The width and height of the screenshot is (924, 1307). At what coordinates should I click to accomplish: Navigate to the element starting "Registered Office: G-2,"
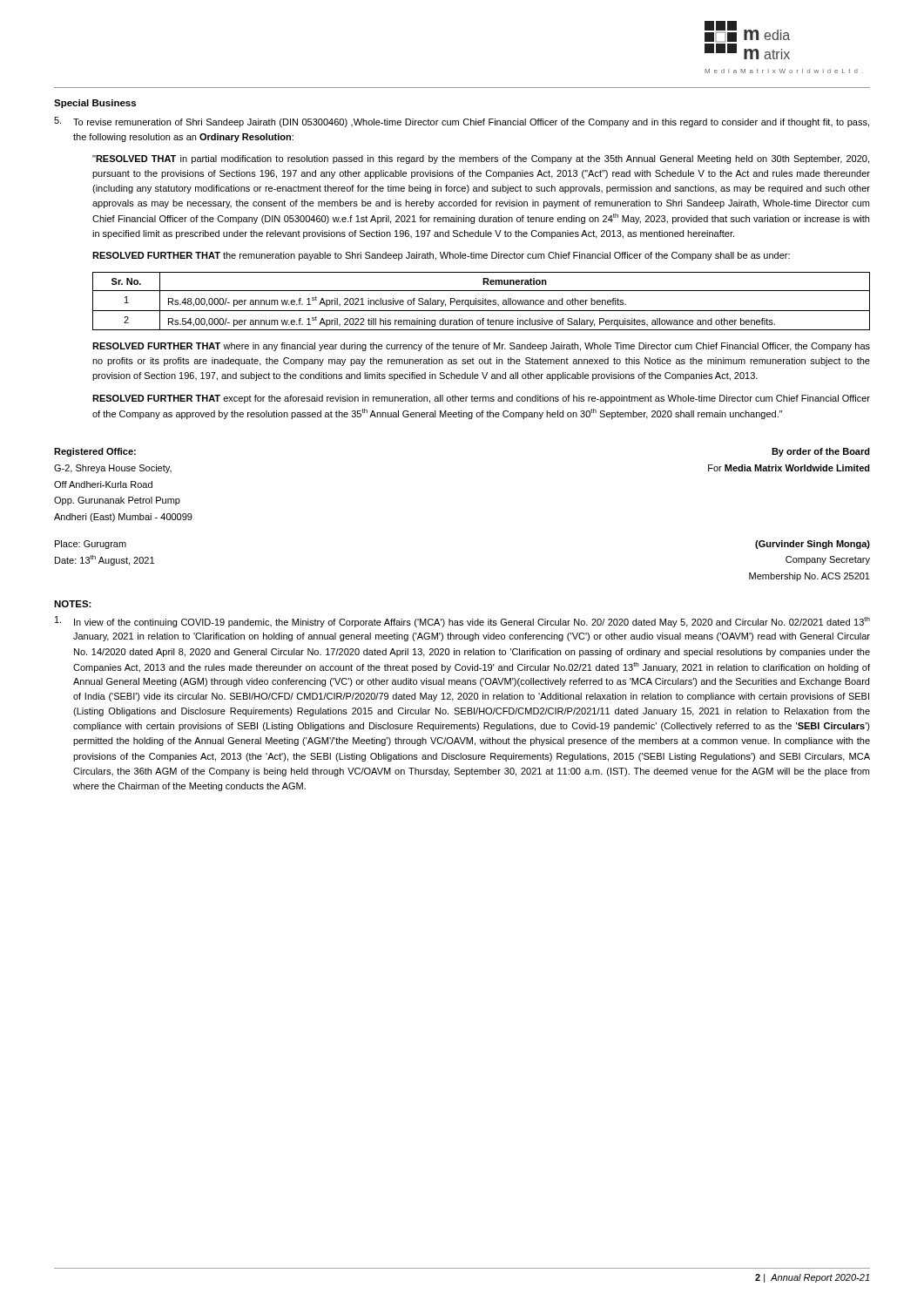(x=123, y=484)
